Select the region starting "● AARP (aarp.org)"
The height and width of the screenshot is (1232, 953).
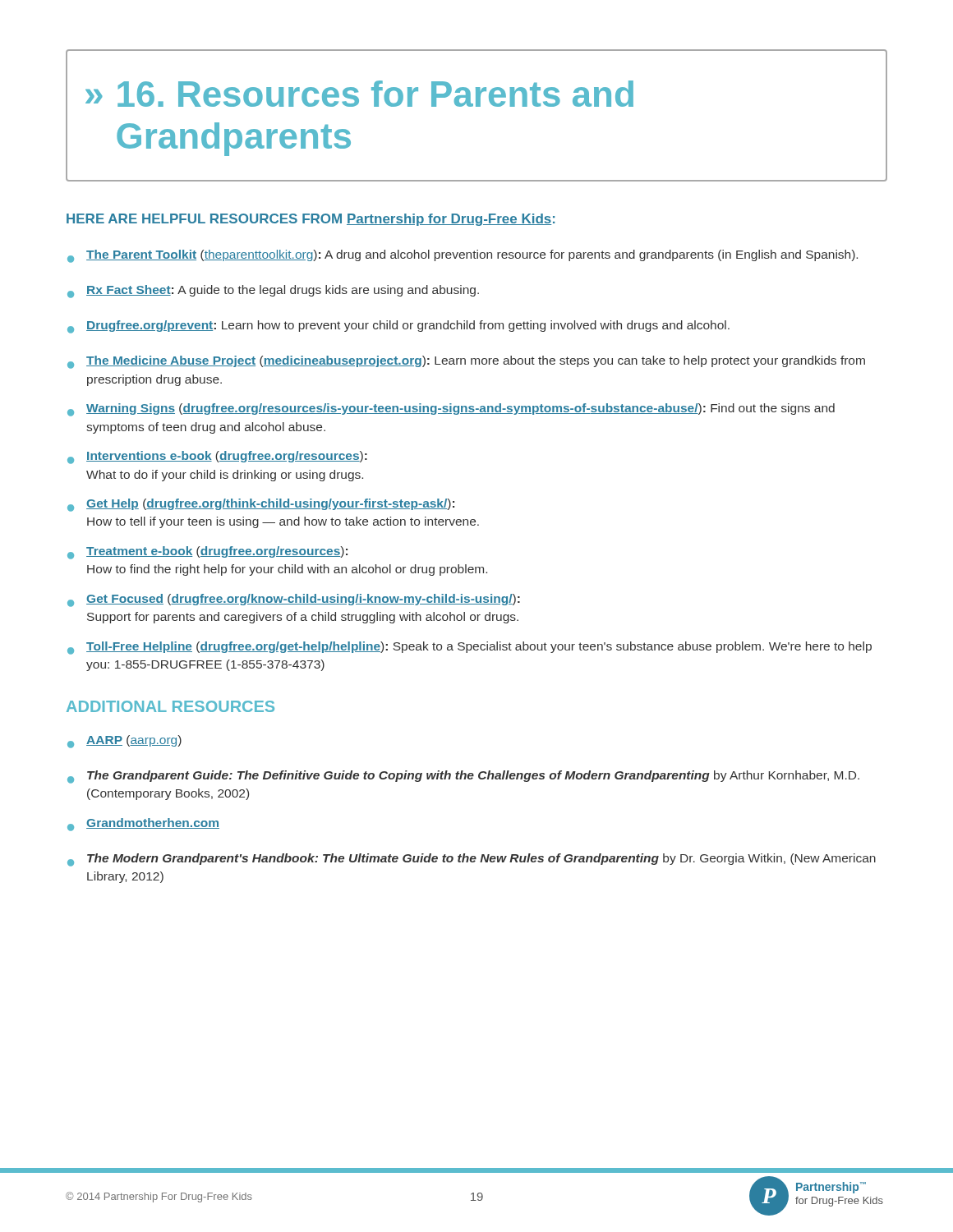click(124, 742)
